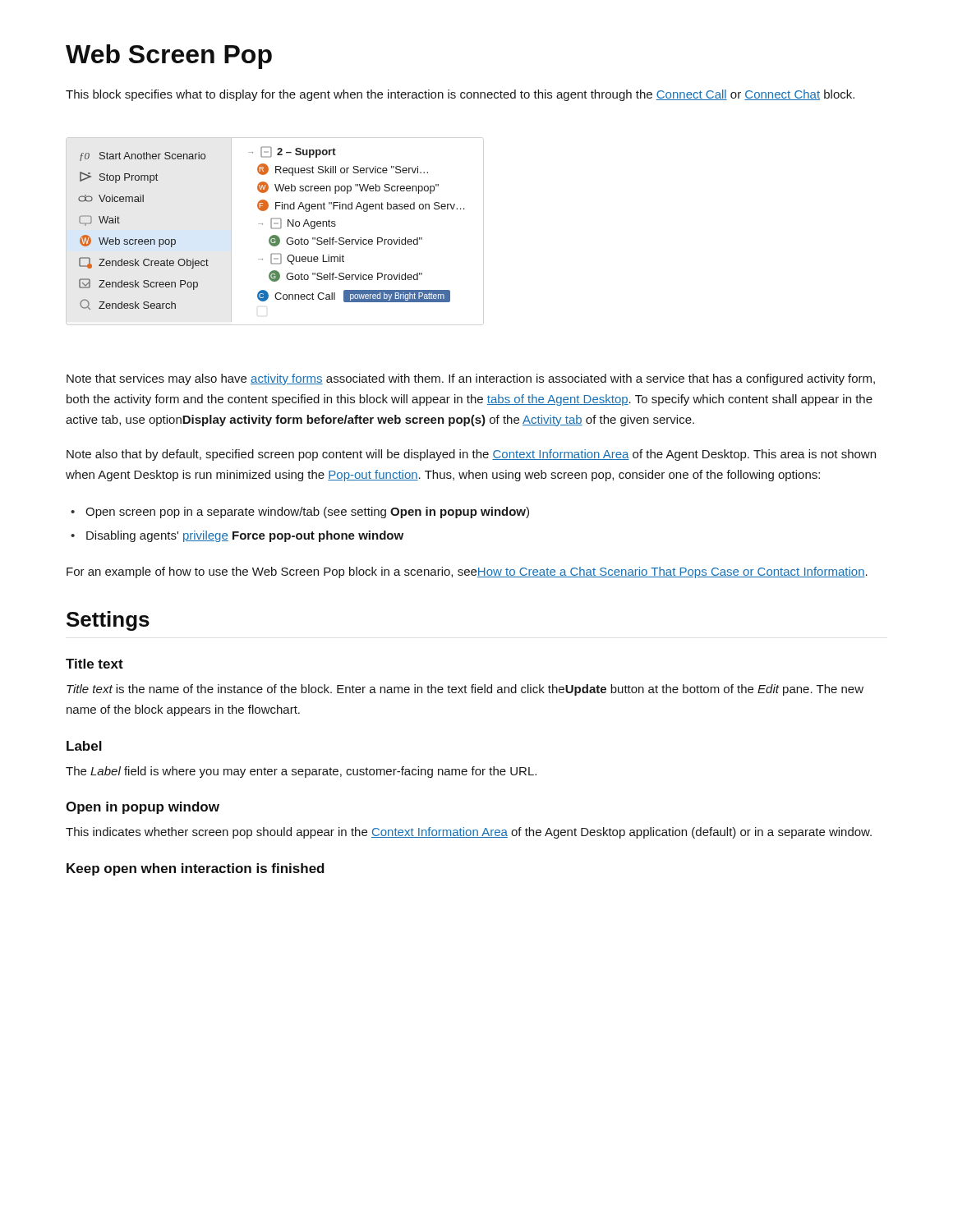Viewport: 953px width, 1232px height.
Task: Select the text starting "Keep open when interaction"
Action: point(196,869)
